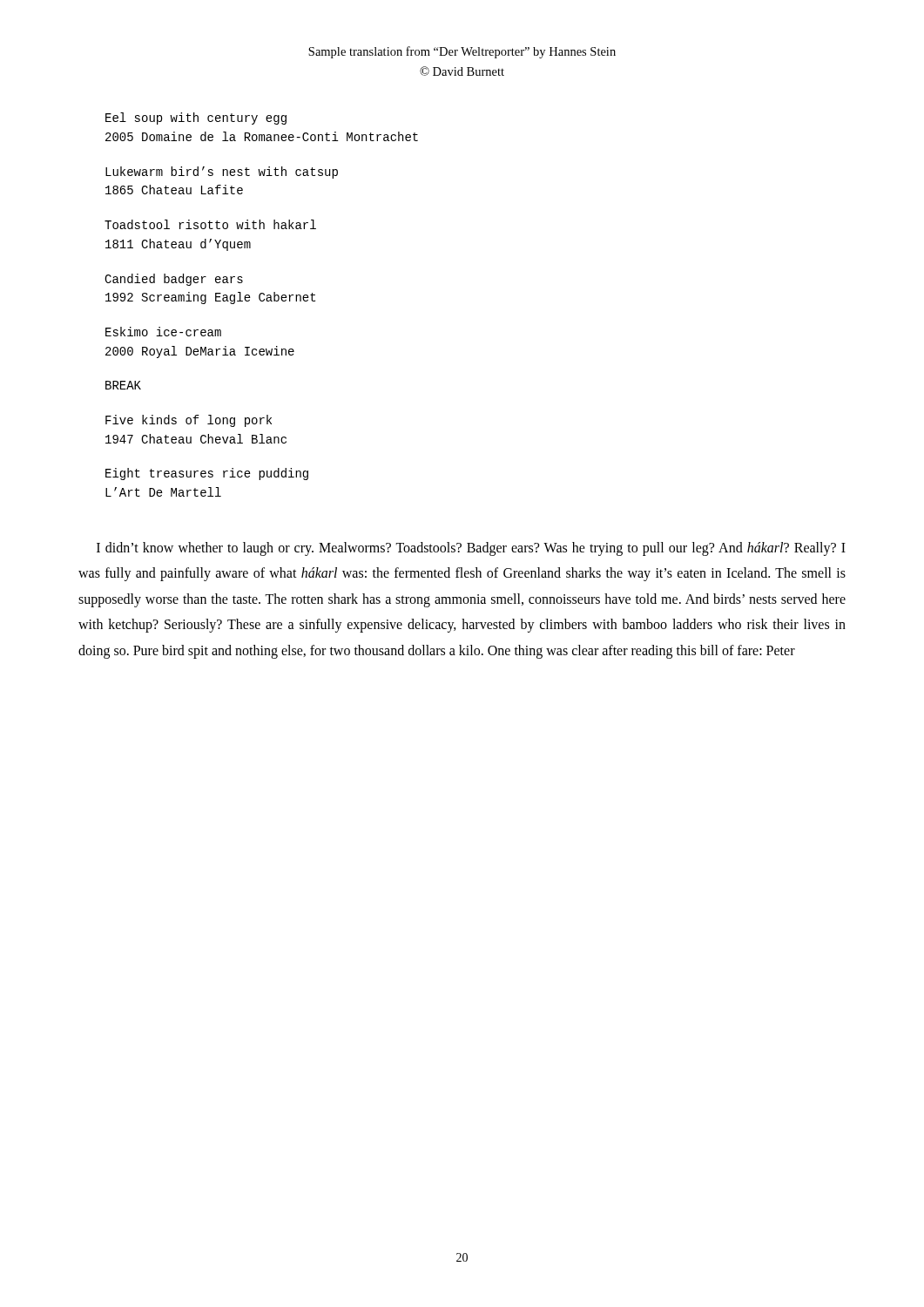
Task: Select the list item that reads "Candied badger ears 1992 Screaming Eagle"
Action: [x=174, y=280]
